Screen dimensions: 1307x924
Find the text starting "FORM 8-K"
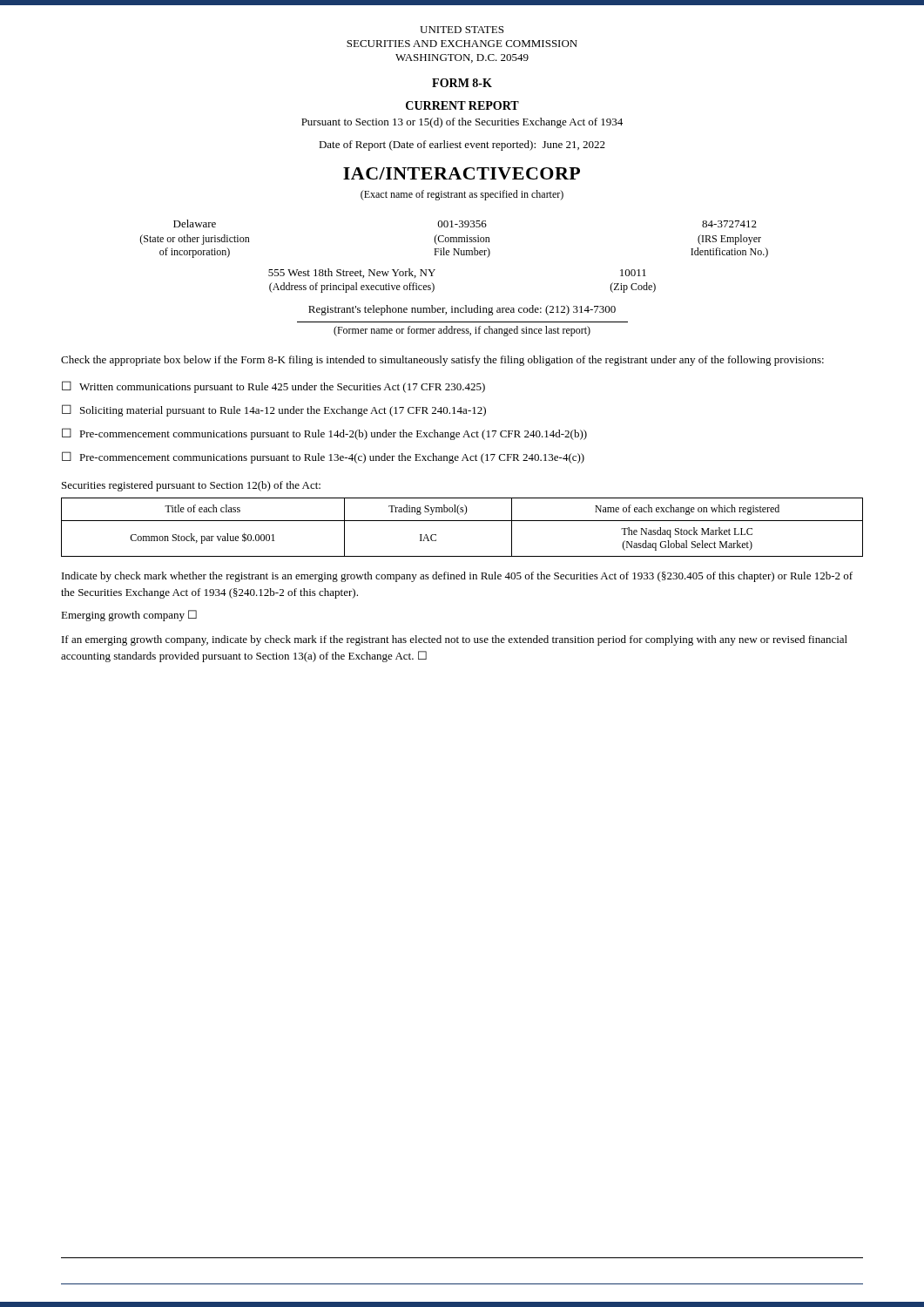tap(462, 83)
